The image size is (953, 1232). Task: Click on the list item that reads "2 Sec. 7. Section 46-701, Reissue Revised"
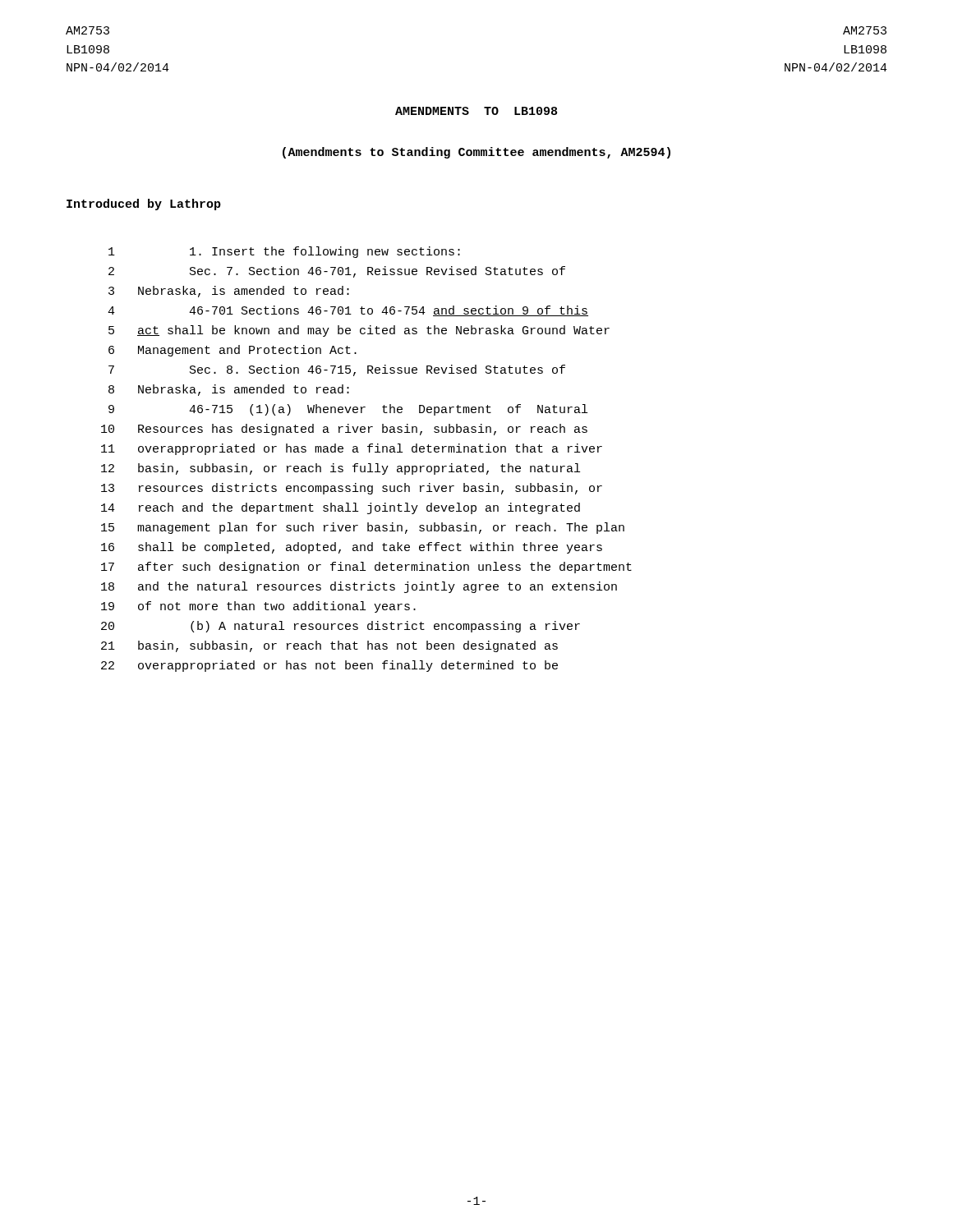click(x=316, y=273)
